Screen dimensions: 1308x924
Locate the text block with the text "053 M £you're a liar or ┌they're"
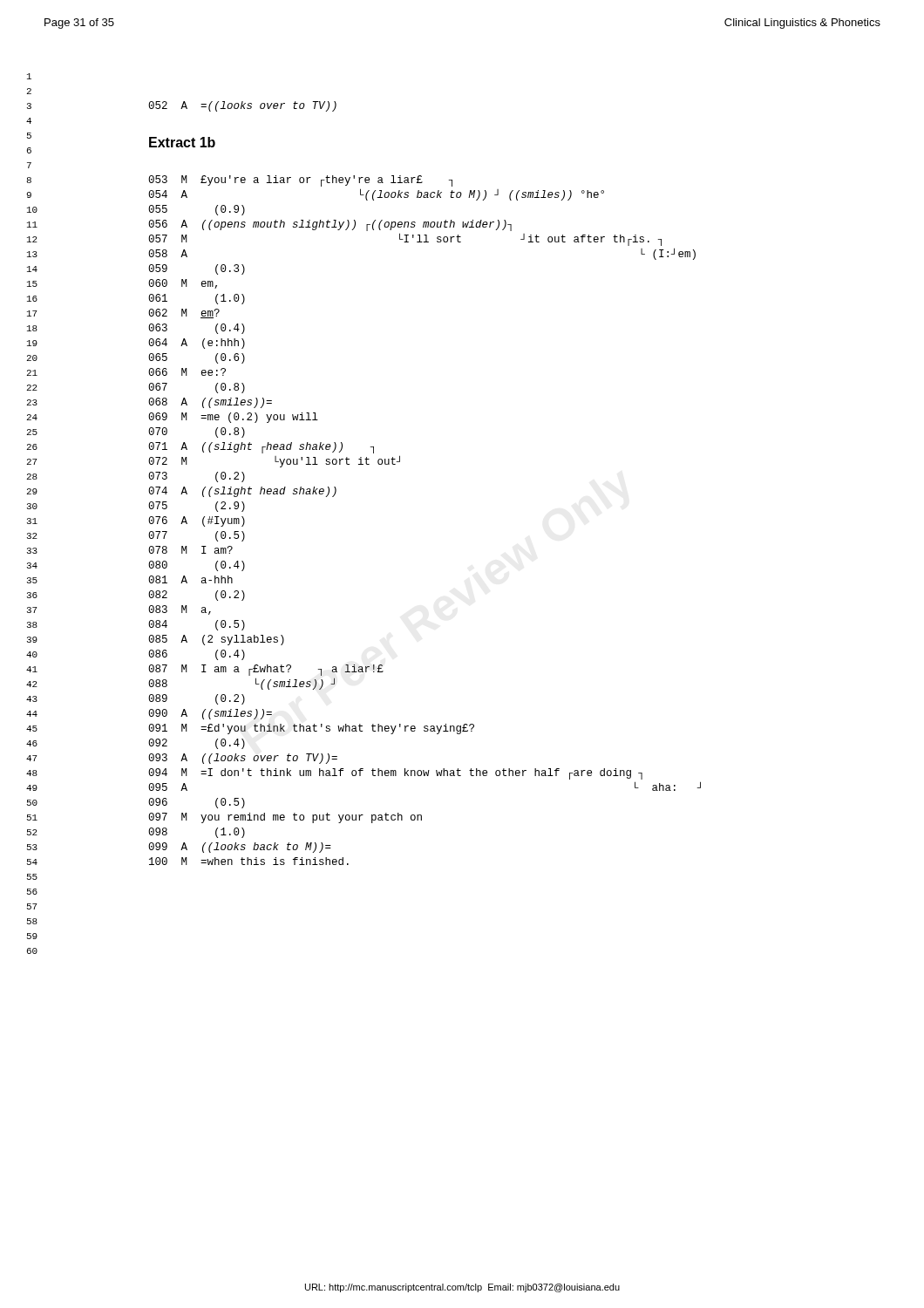click(300, 181)
